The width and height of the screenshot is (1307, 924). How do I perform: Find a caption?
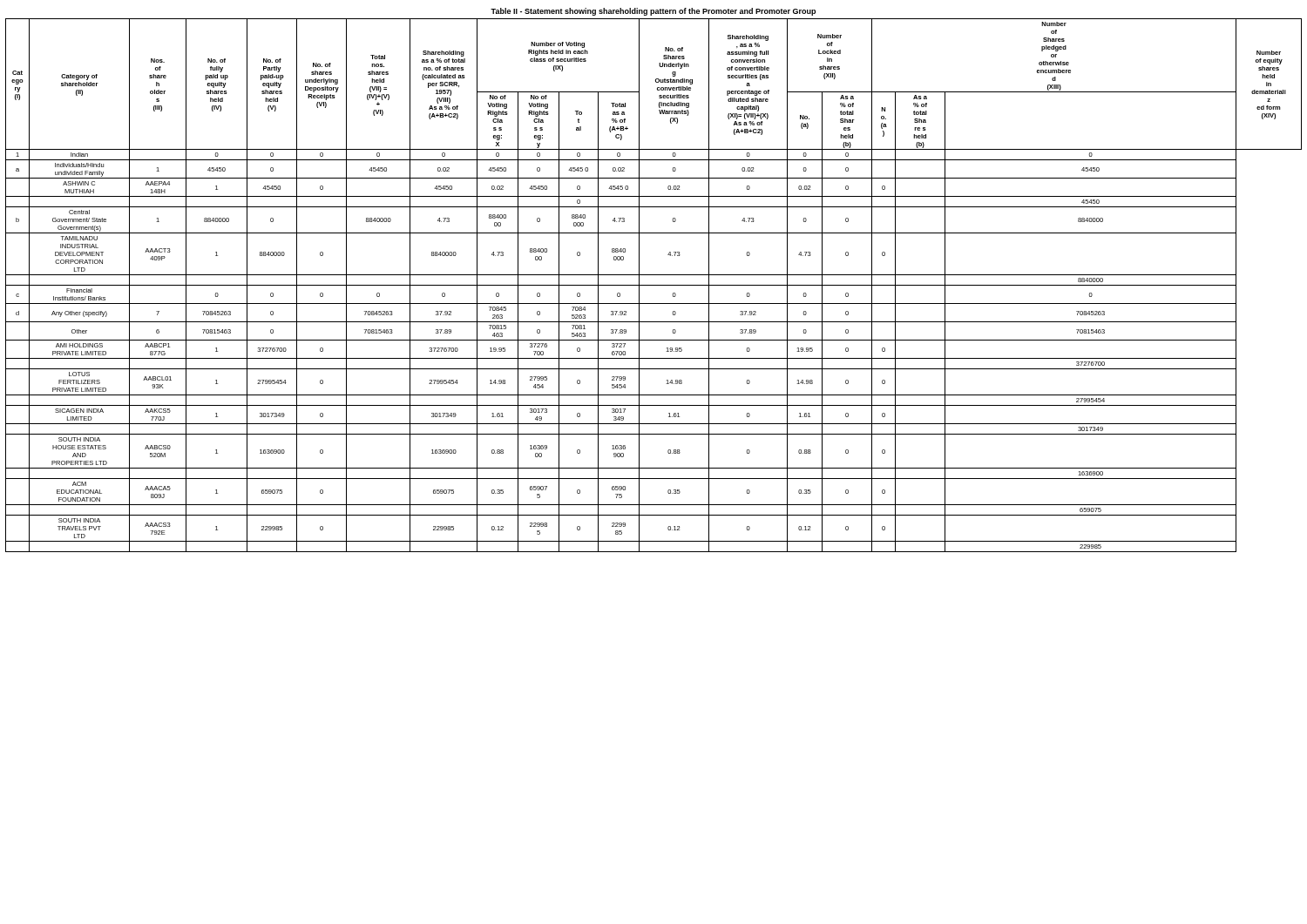(x=654, y=11)
